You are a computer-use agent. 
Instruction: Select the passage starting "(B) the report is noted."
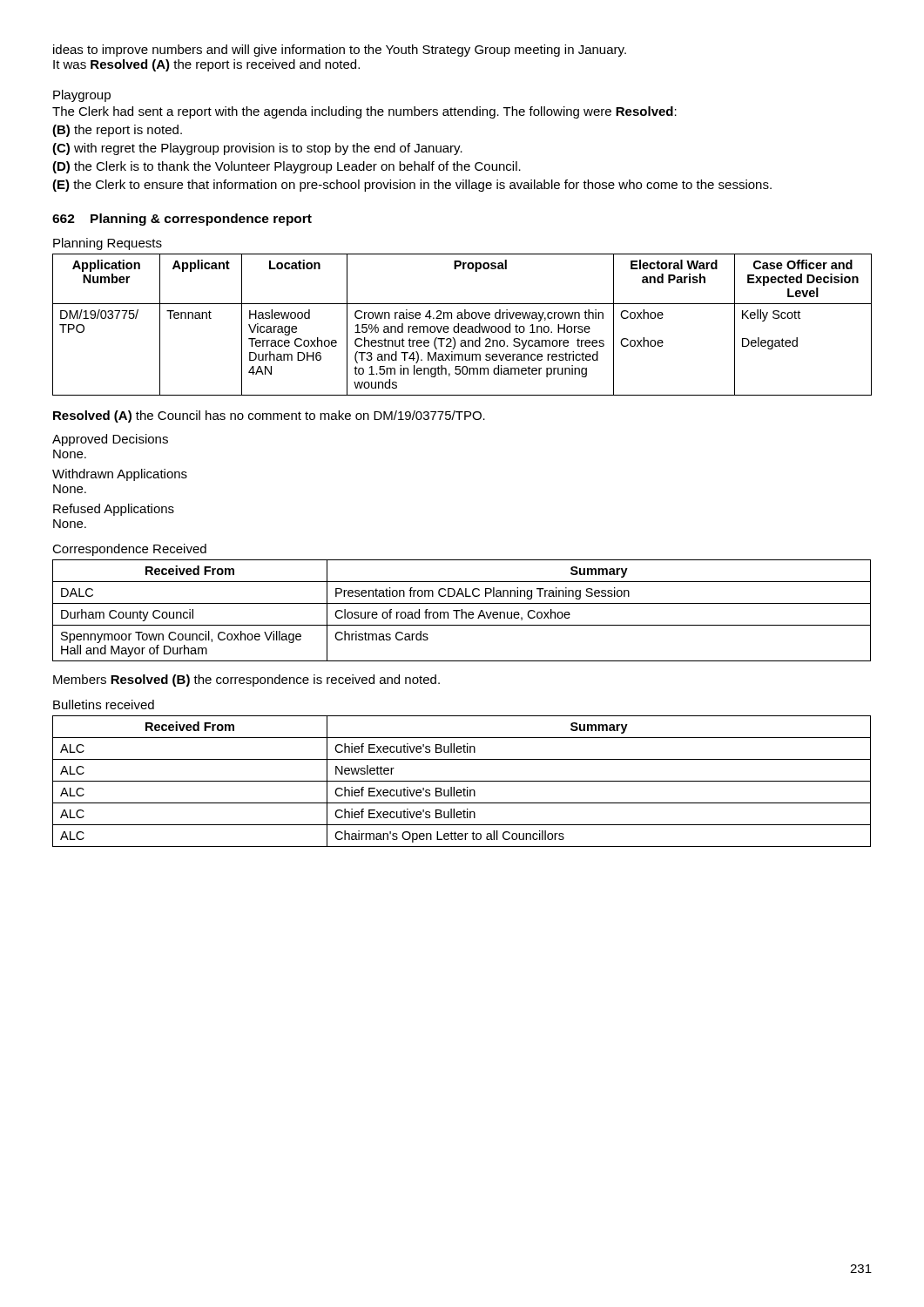pyautogui.click(x=118, y=129)
